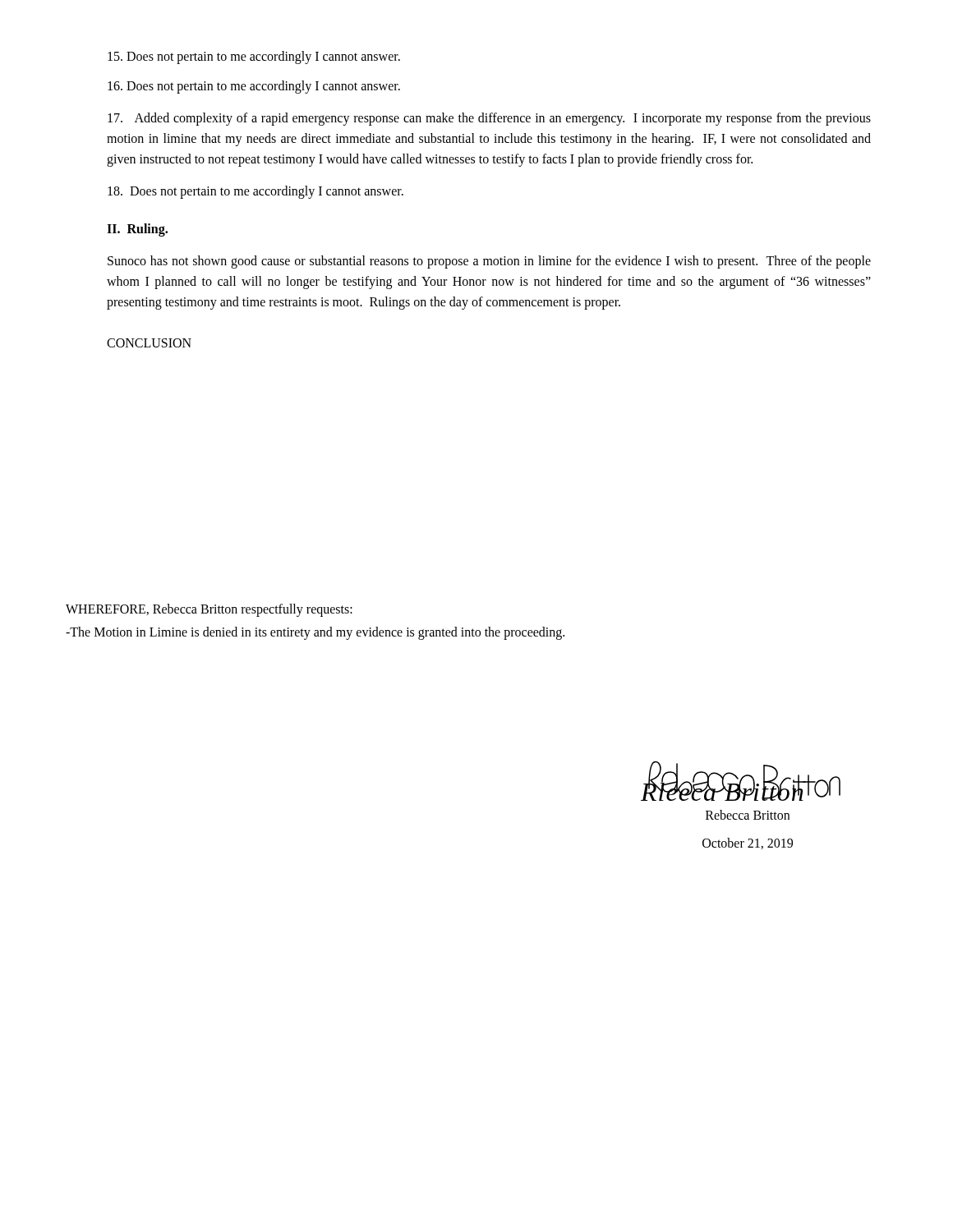Select the list item with the text "15. Does not pertain to me"
This screenshot has height=1232, width=953.
coord(254,56)
